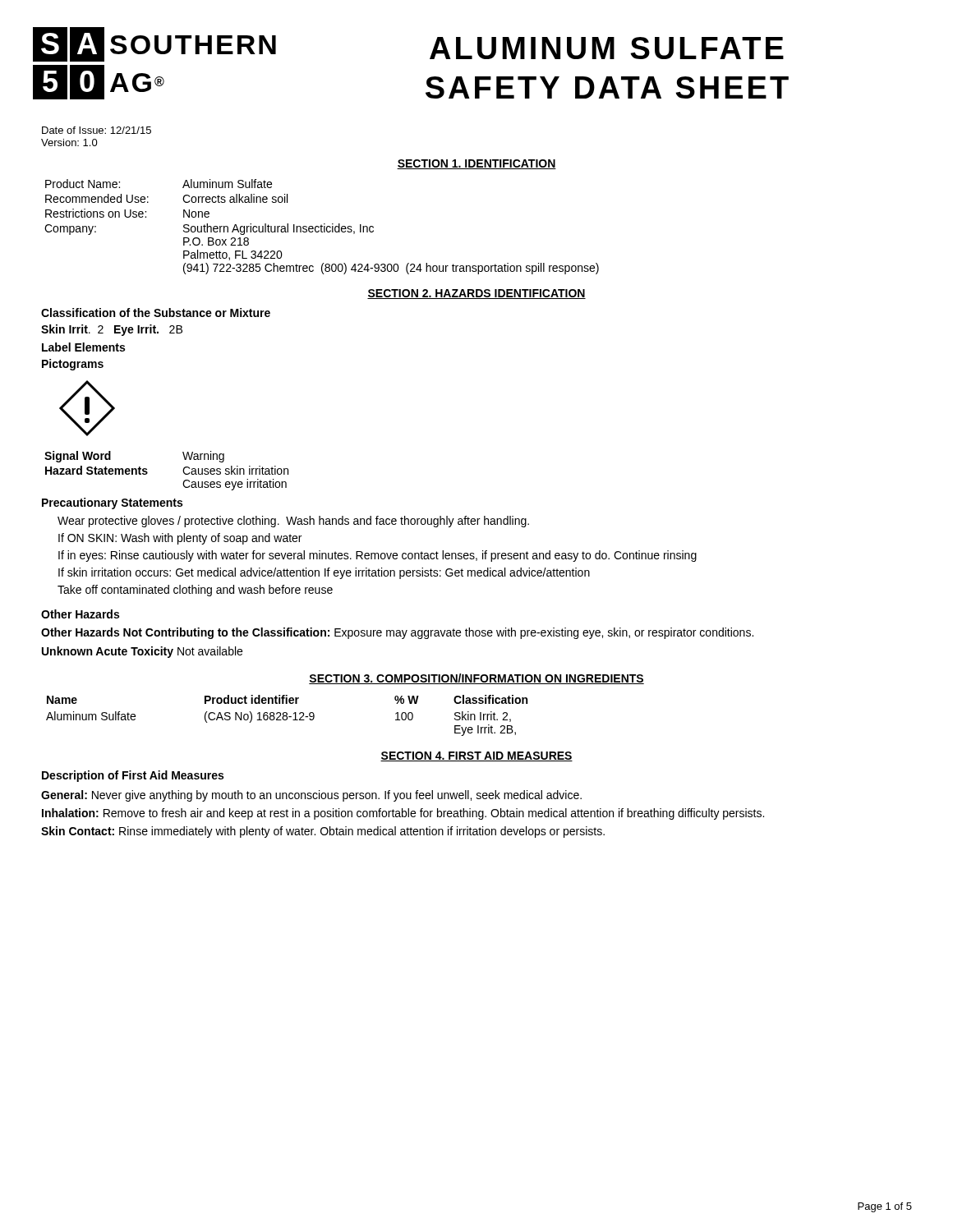Select the text block containing "Wear protective gloves / protective clothing."
Screen dimensions: 1232x953
[x=377, y=555]
